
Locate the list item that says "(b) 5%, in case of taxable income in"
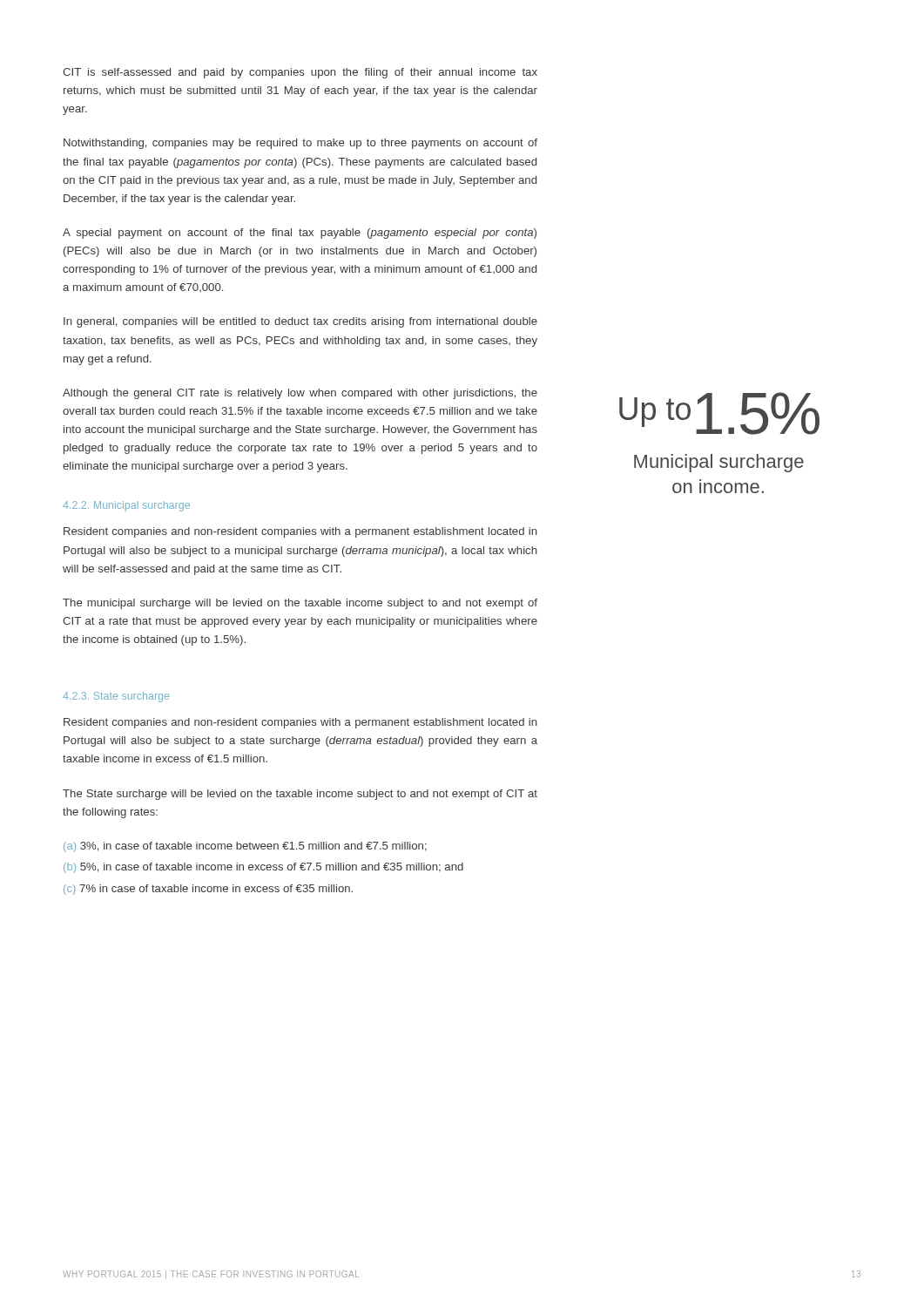(x=263, y=867)
